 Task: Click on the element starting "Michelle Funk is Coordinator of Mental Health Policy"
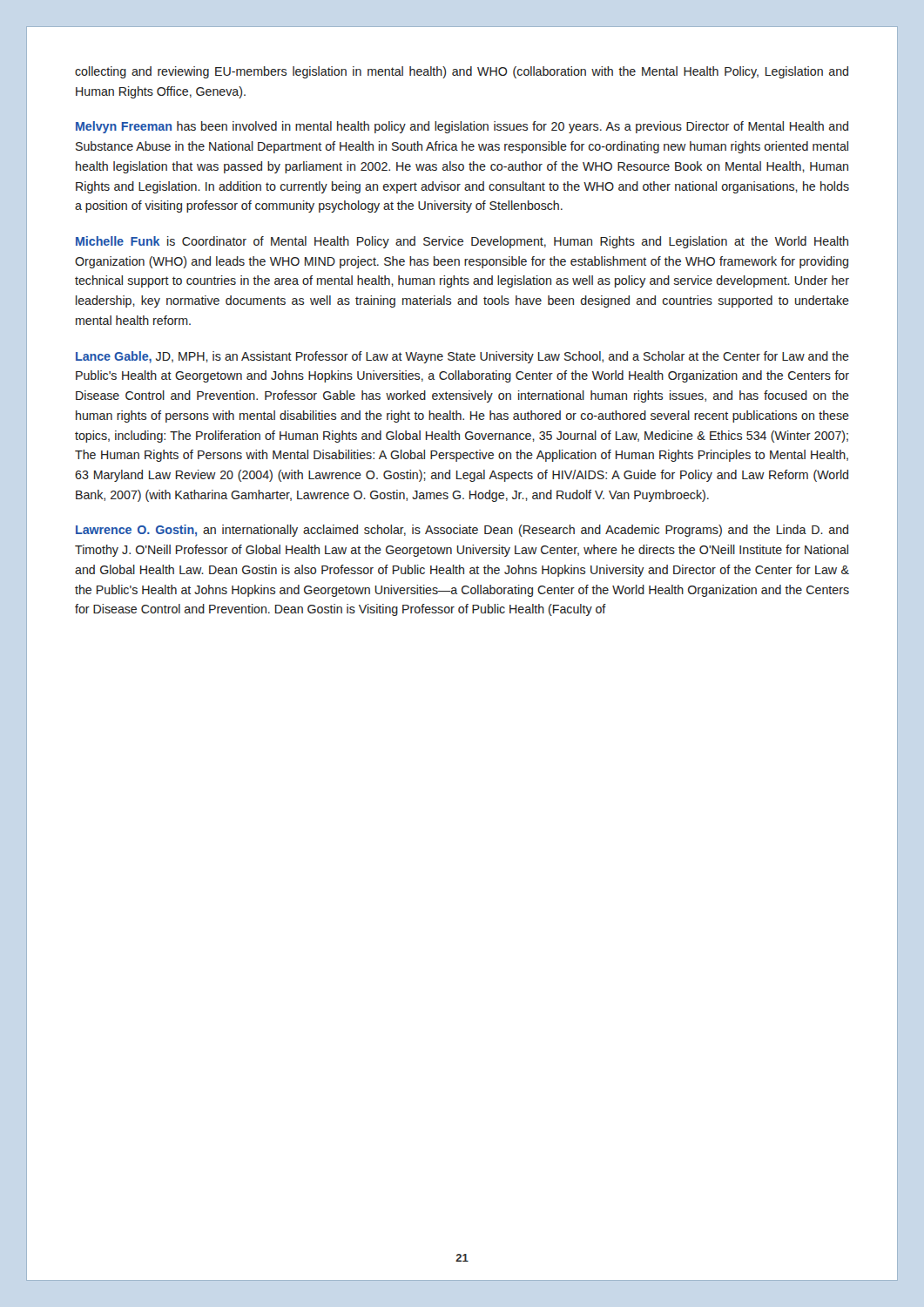(462, 281)
